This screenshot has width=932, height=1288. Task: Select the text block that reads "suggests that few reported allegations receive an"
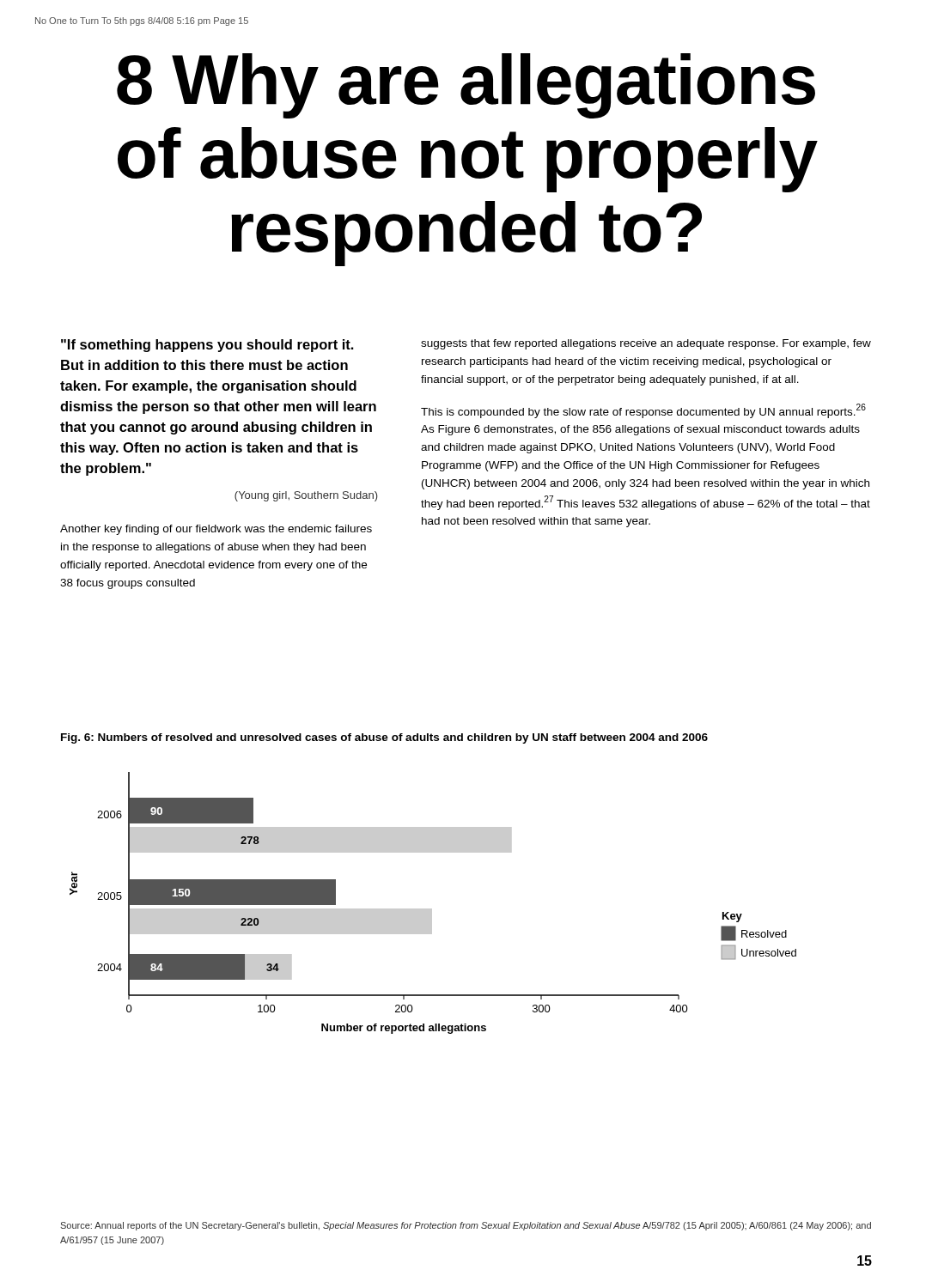[x=646, y=361]
